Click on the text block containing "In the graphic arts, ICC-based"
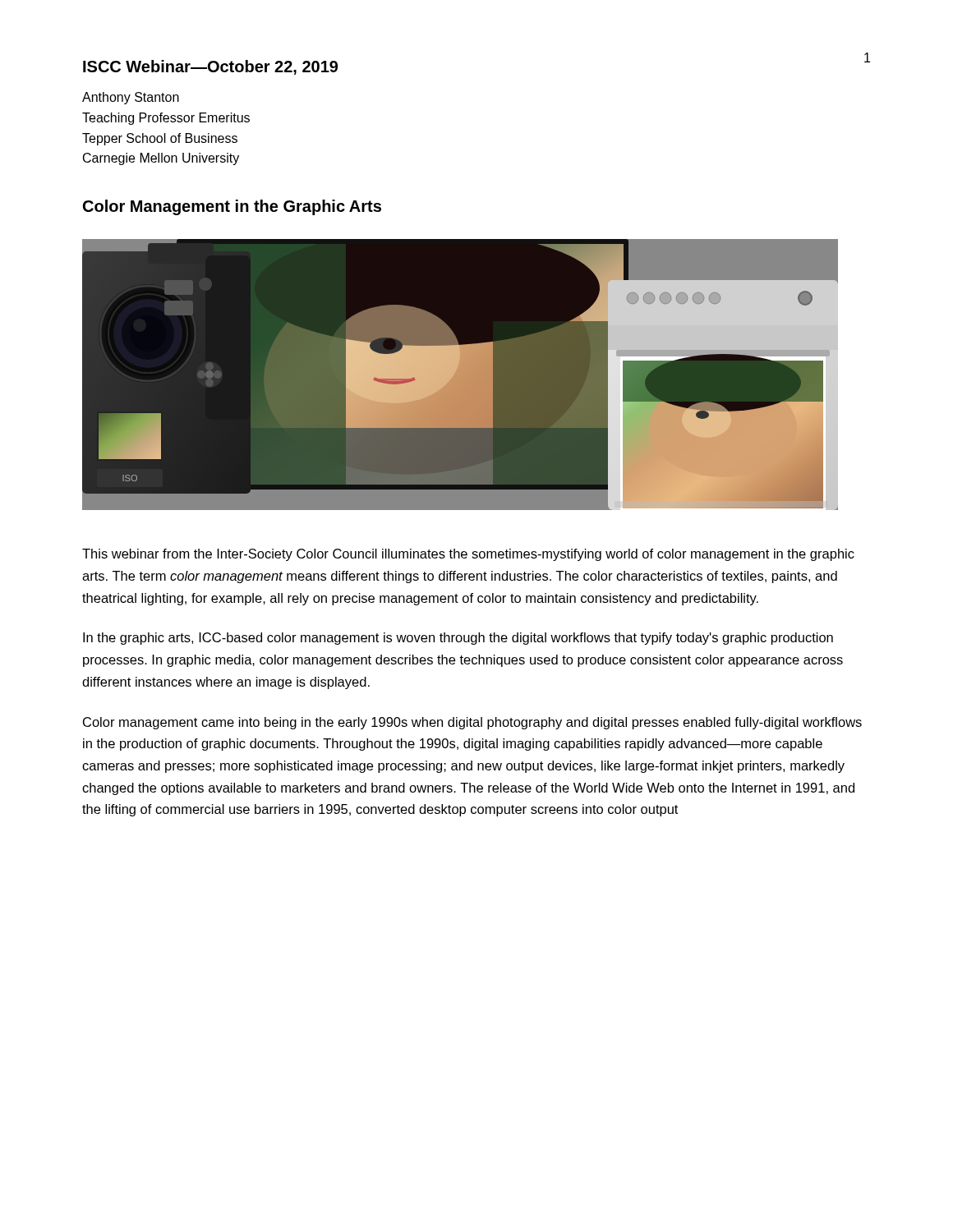The height and width of the screenshot is (1232, 953). (463, 660)
